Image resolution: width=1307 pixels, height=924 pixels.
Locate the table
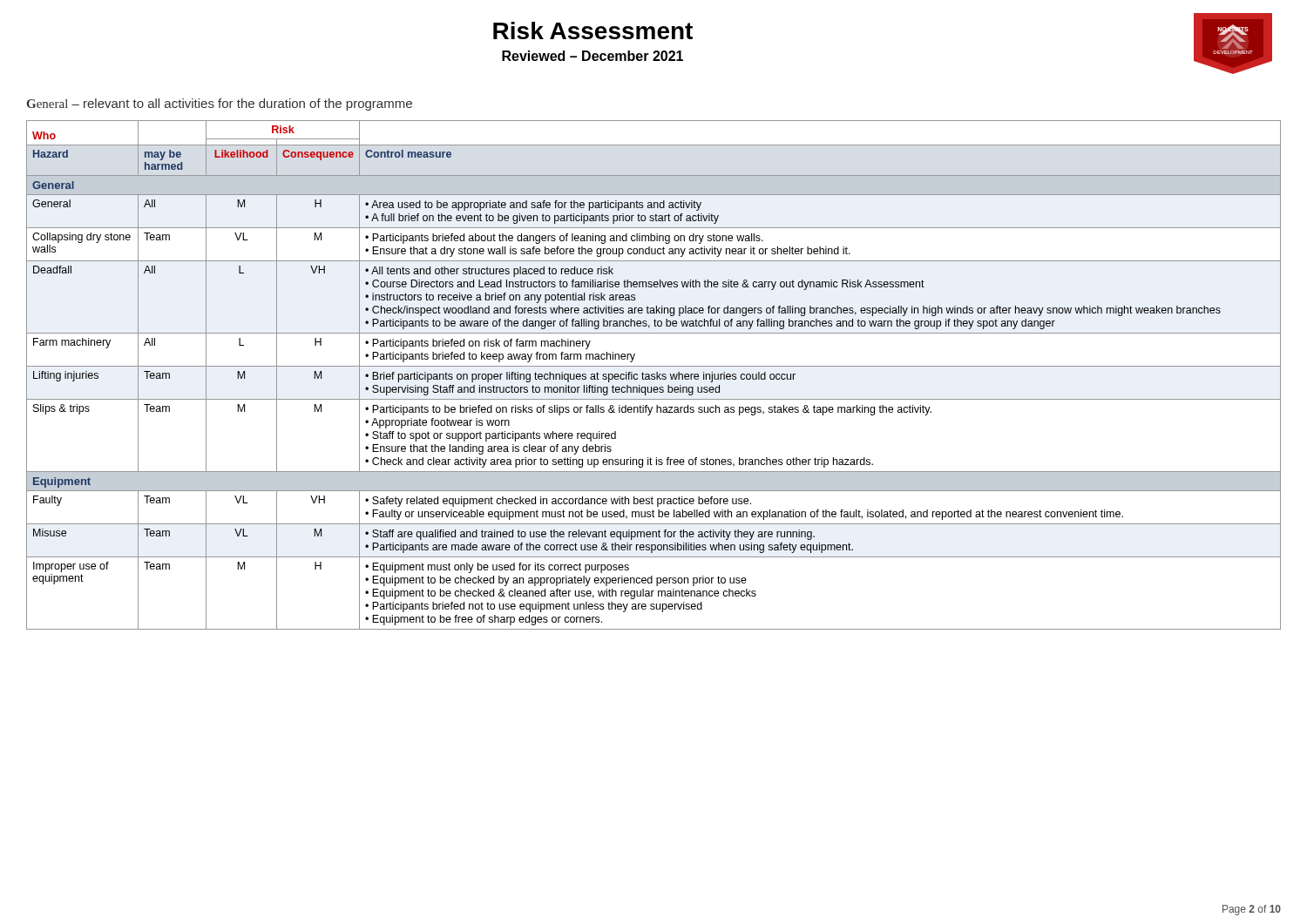[654, 506]
